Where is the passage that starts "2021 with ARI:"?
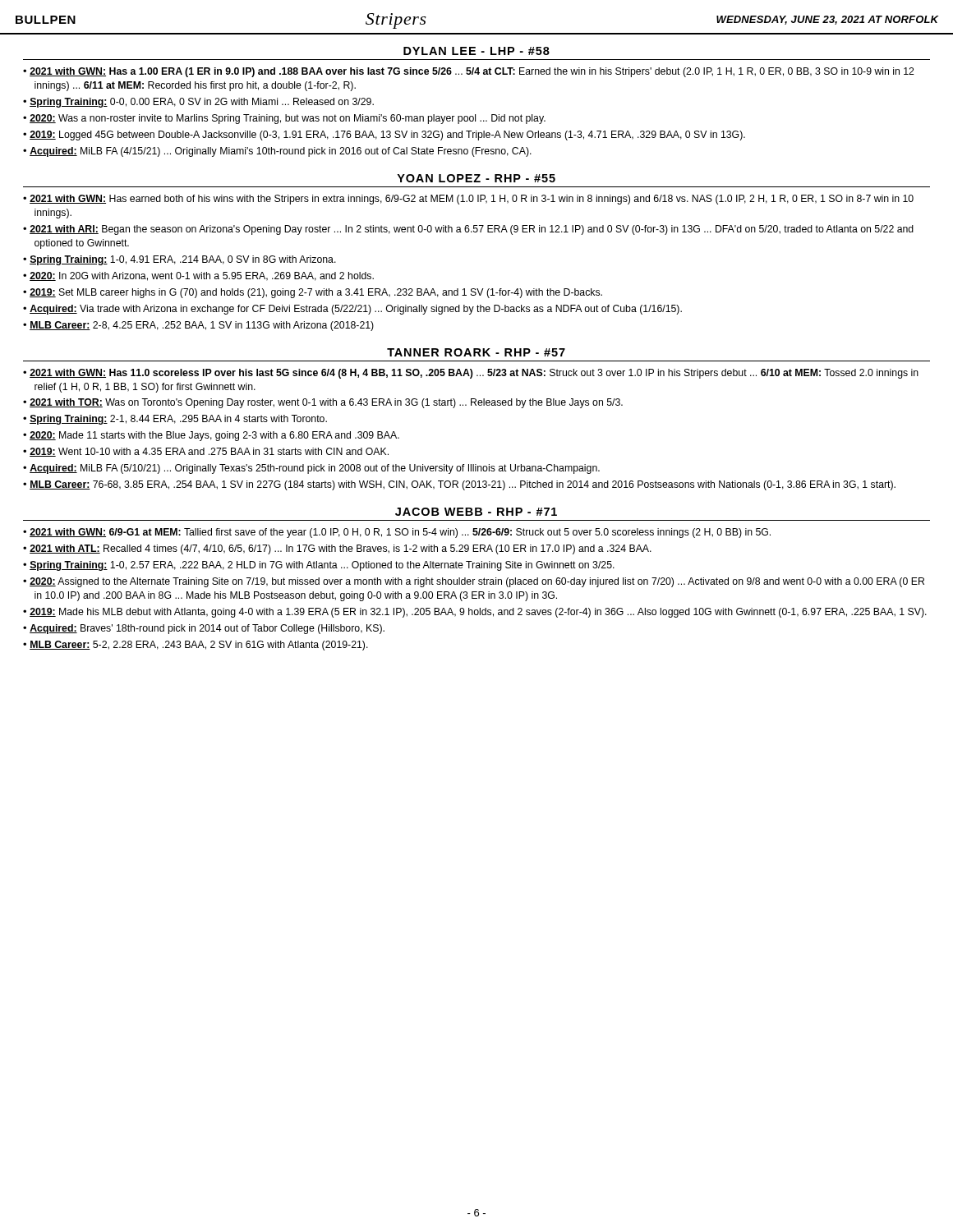The height and width of the screenshot is (1232, 953). (x=472, y=236)
